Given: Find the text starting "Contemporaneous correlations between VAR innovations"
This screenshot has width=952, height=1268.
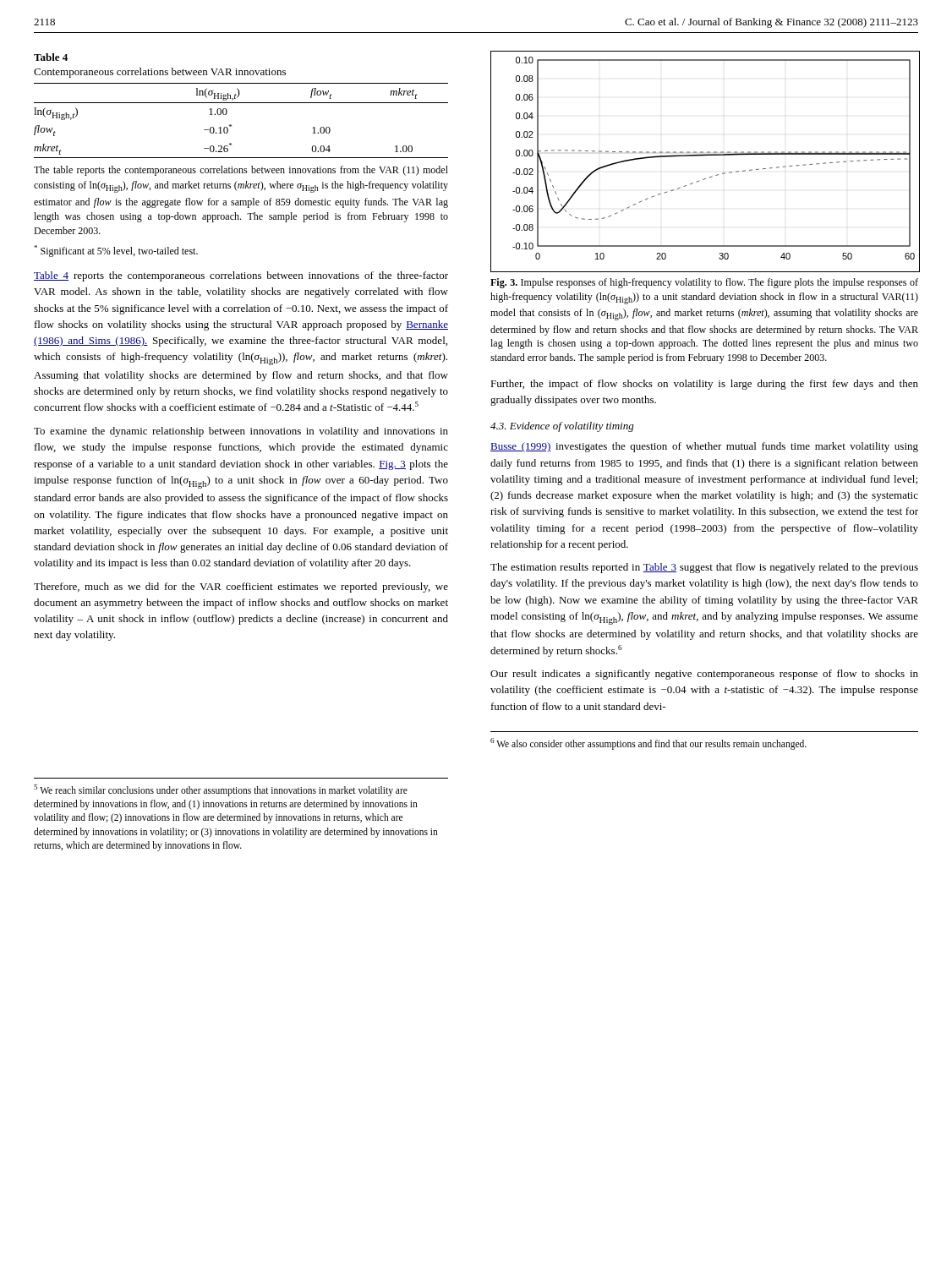Looking at the screenshot, I should (x=160, y=71).
